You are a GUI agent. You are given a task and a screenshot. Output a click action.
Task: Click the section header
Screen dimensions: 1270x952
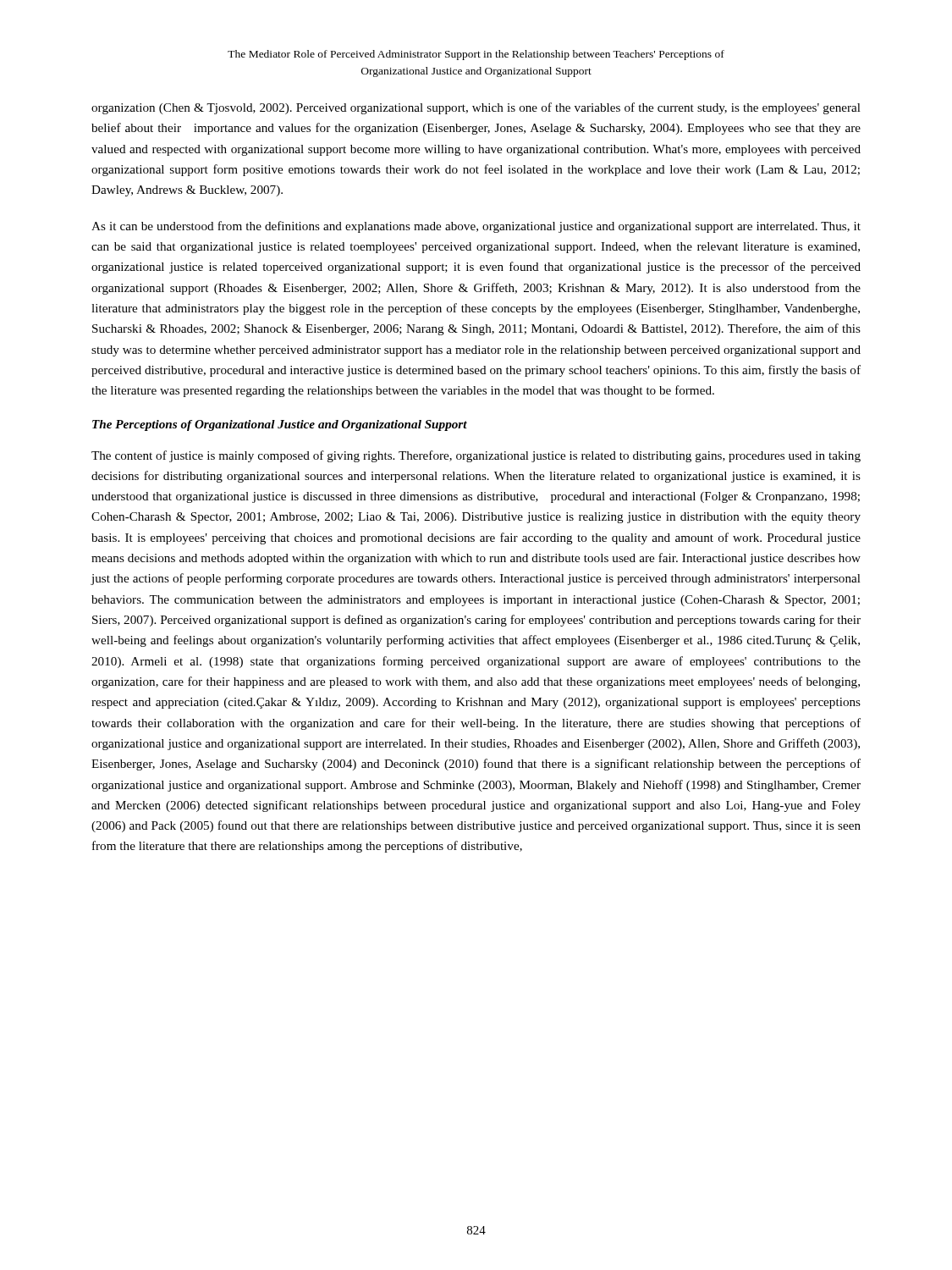(x=279, y=423)
